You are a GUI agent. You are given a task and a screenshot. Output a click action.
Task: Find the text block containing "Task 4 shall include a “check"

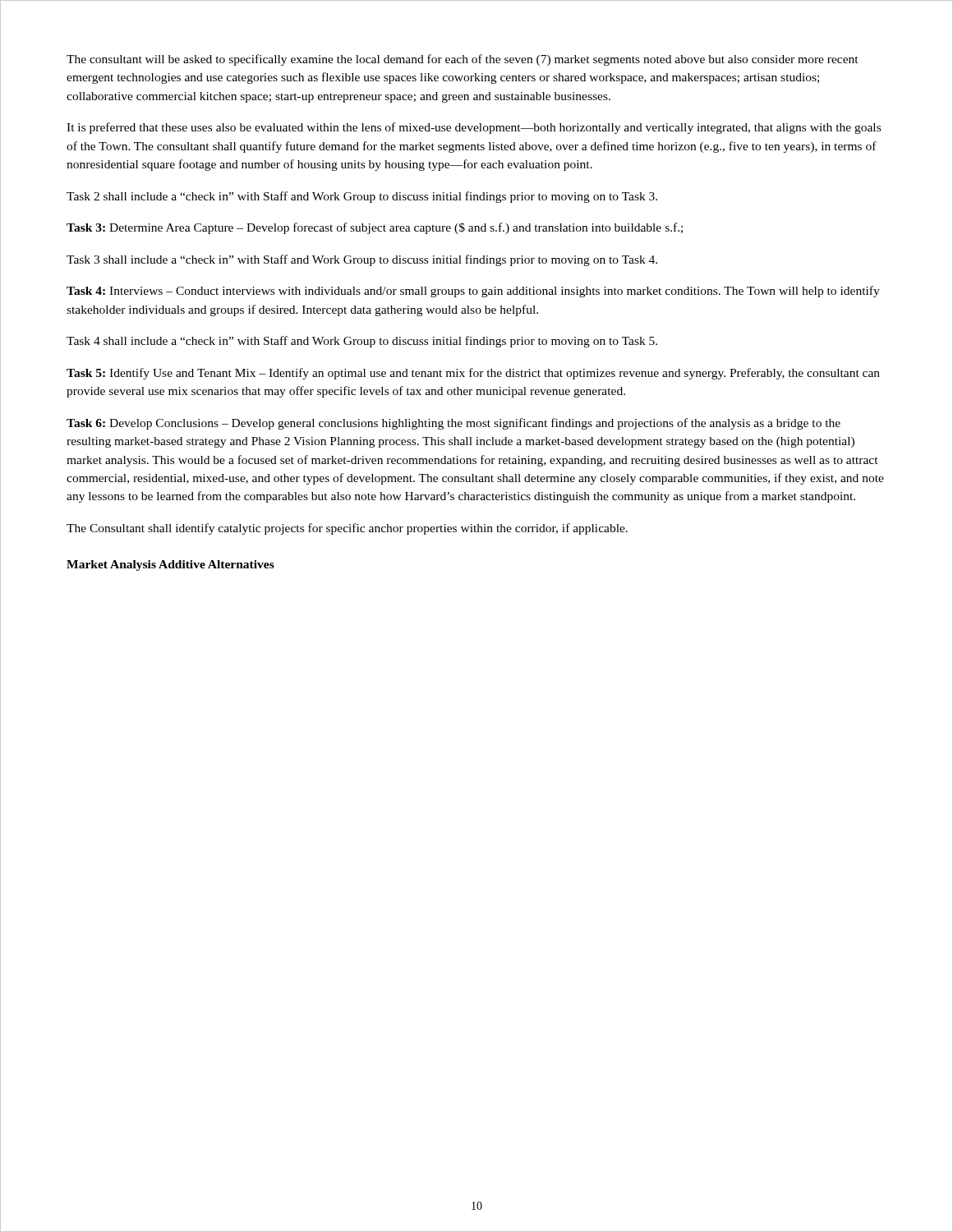(362, 341)
